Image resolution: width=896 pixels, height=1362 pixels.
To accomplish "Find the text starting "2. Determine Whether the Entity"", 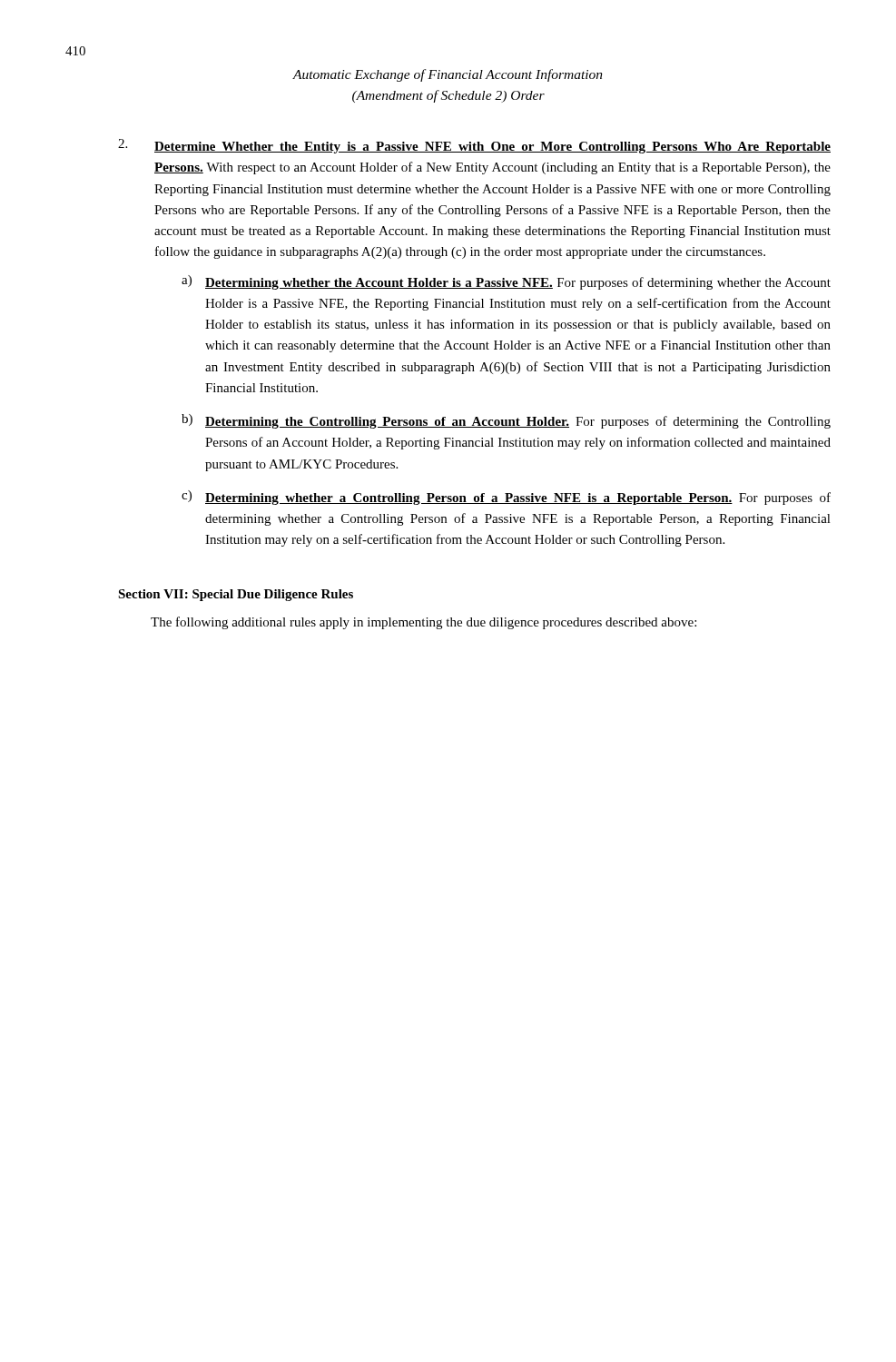I will (474, 350).
